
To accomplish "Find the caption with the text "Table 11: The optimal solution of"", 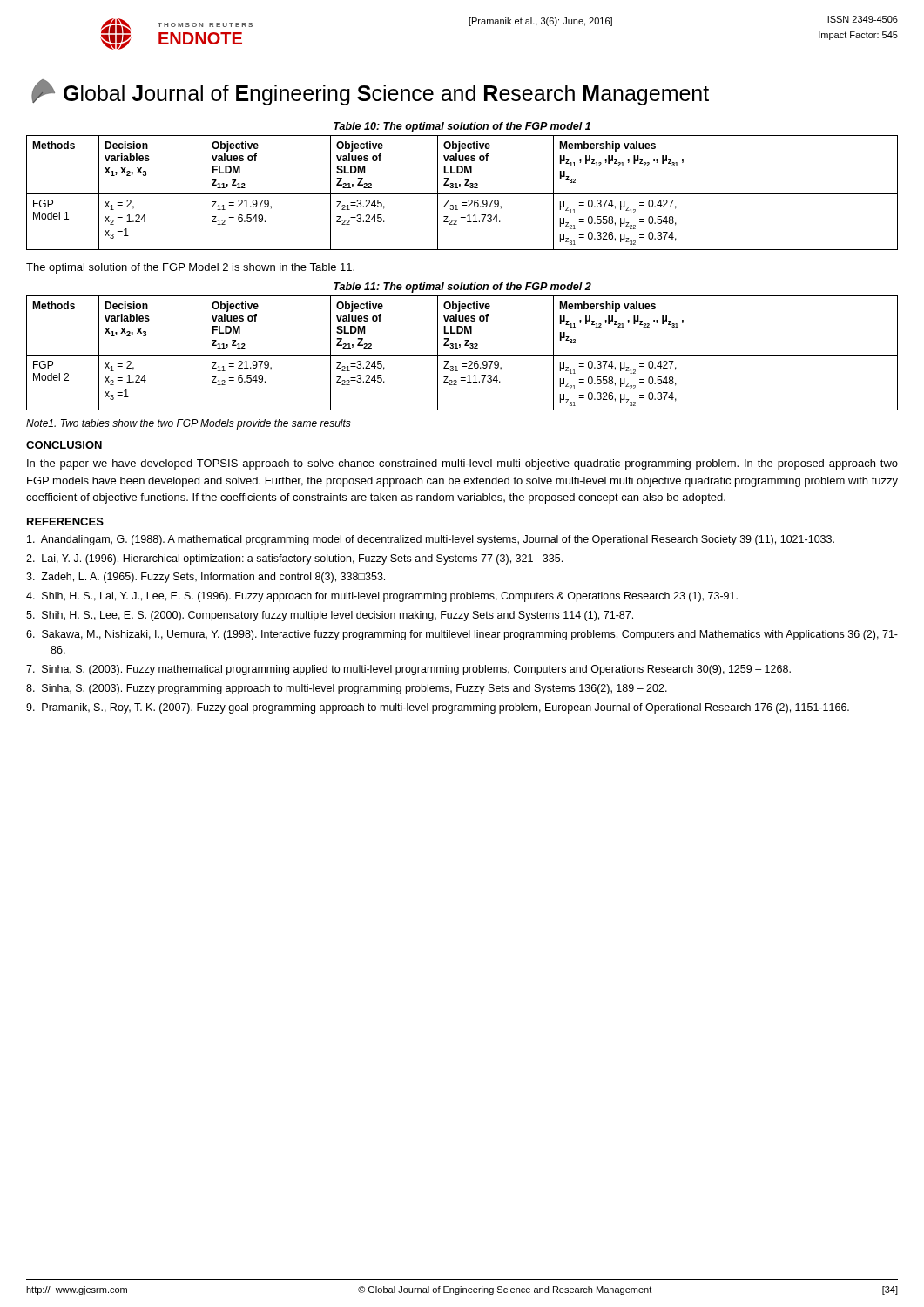I will [462, 287].
